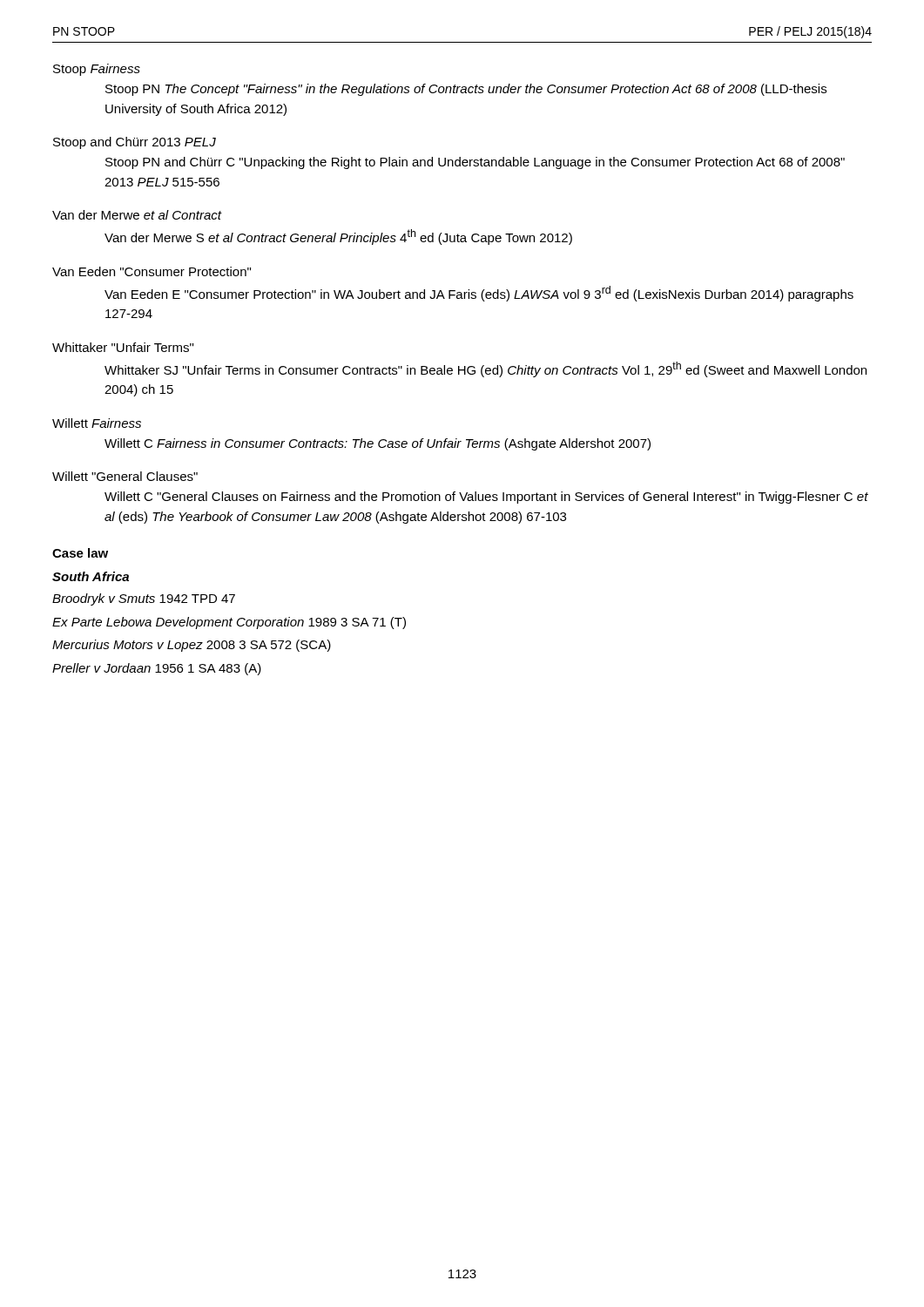Locate the region starting "Stoop Fairness Stoop PN The"
The image size is (924, 1307).
coord(462,90)
